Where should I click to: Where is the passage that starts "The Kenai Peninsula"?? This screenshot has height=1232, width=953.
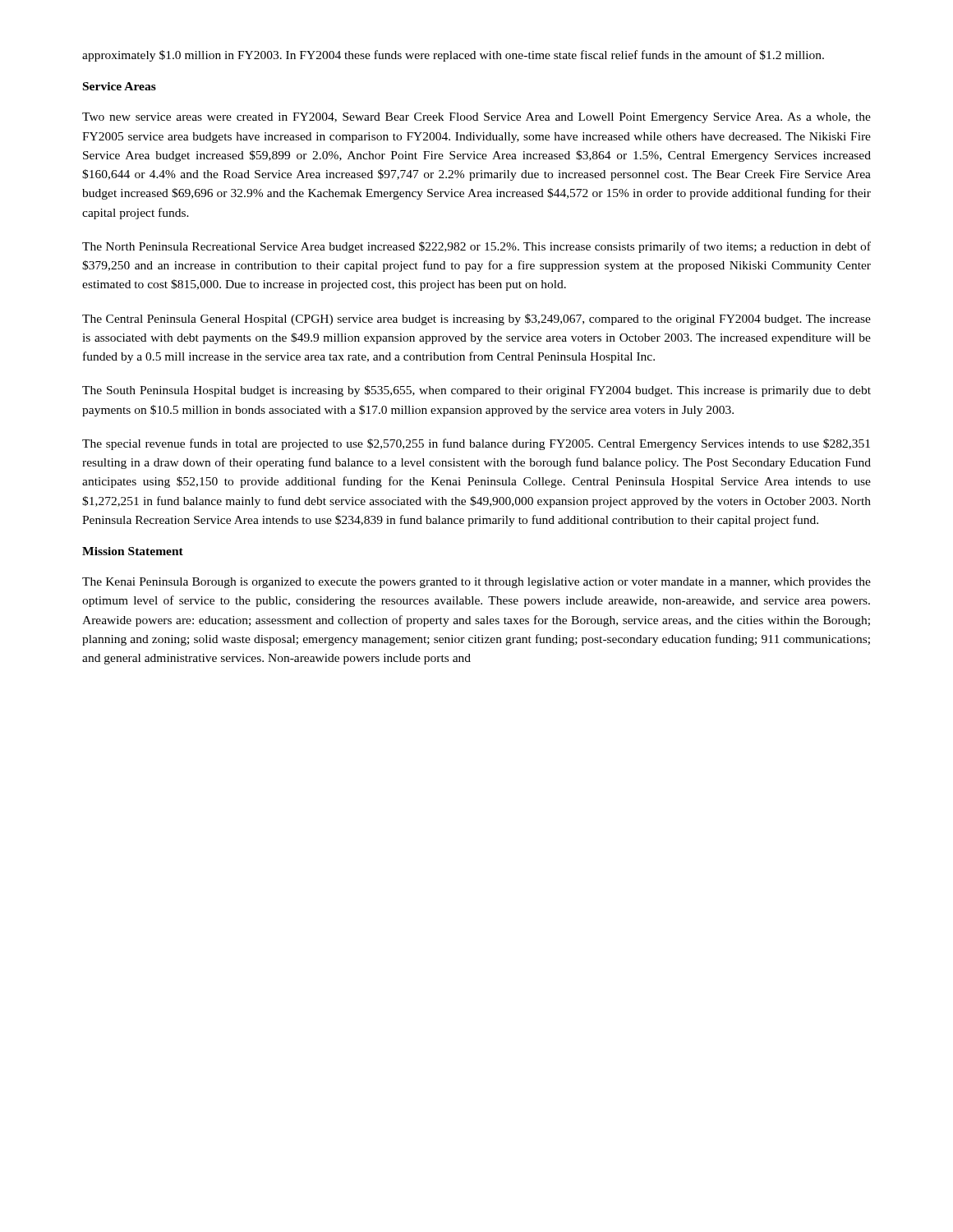(476, 619)
